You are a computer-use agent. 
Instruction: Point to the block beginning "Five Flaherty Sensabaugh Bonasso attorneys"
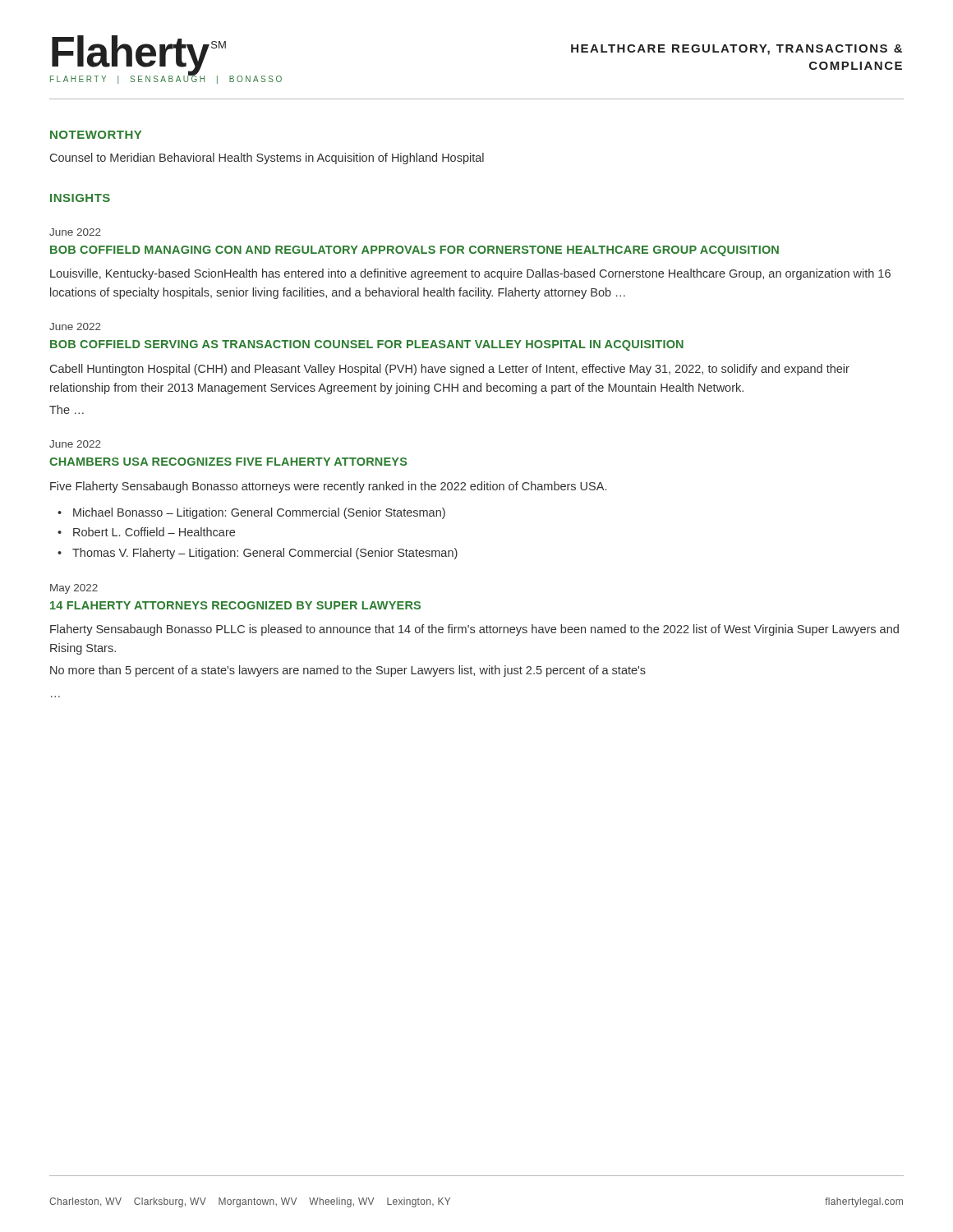(x=328, y=486)
